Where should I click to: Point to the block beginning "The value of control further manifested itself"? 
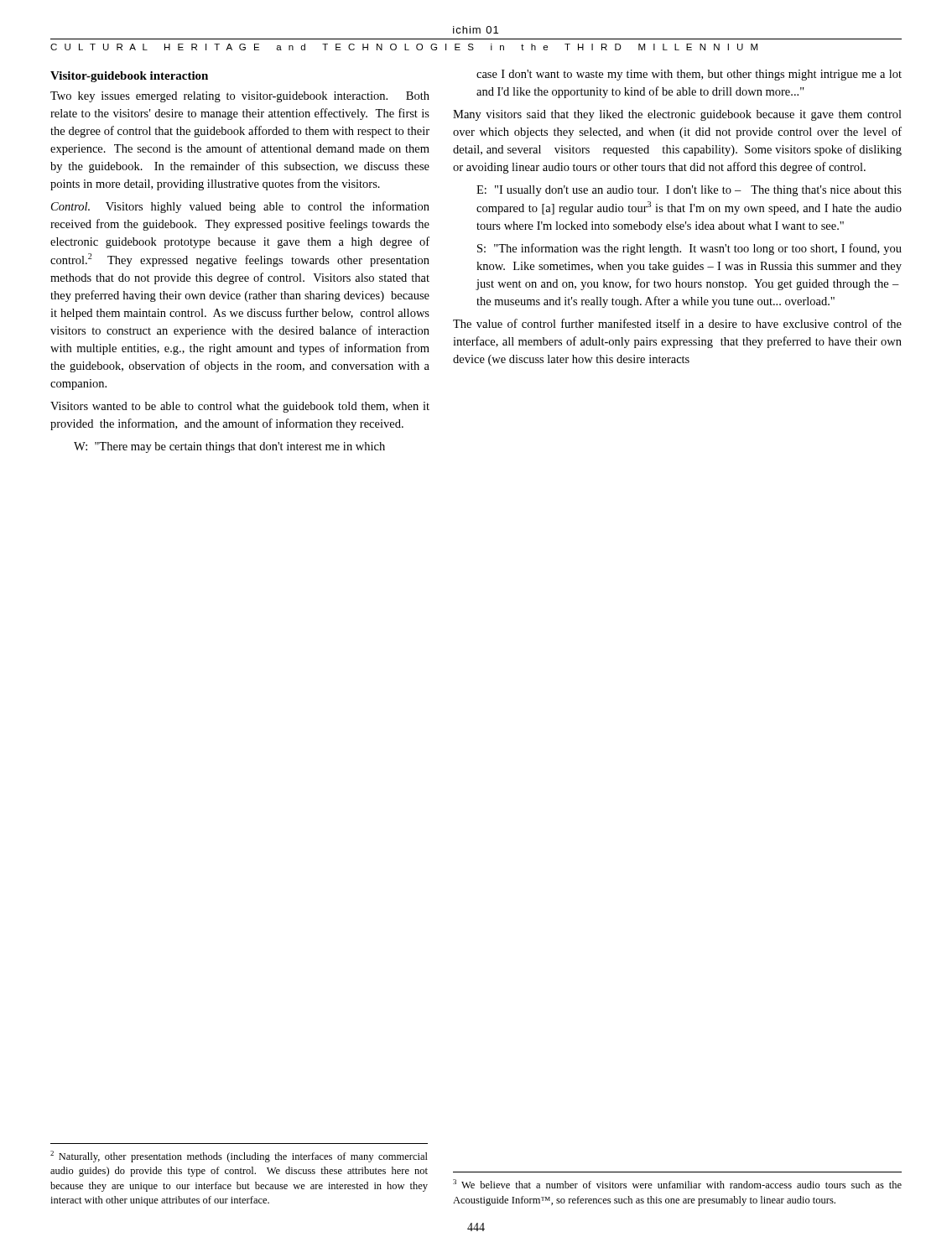click(677, 341)
